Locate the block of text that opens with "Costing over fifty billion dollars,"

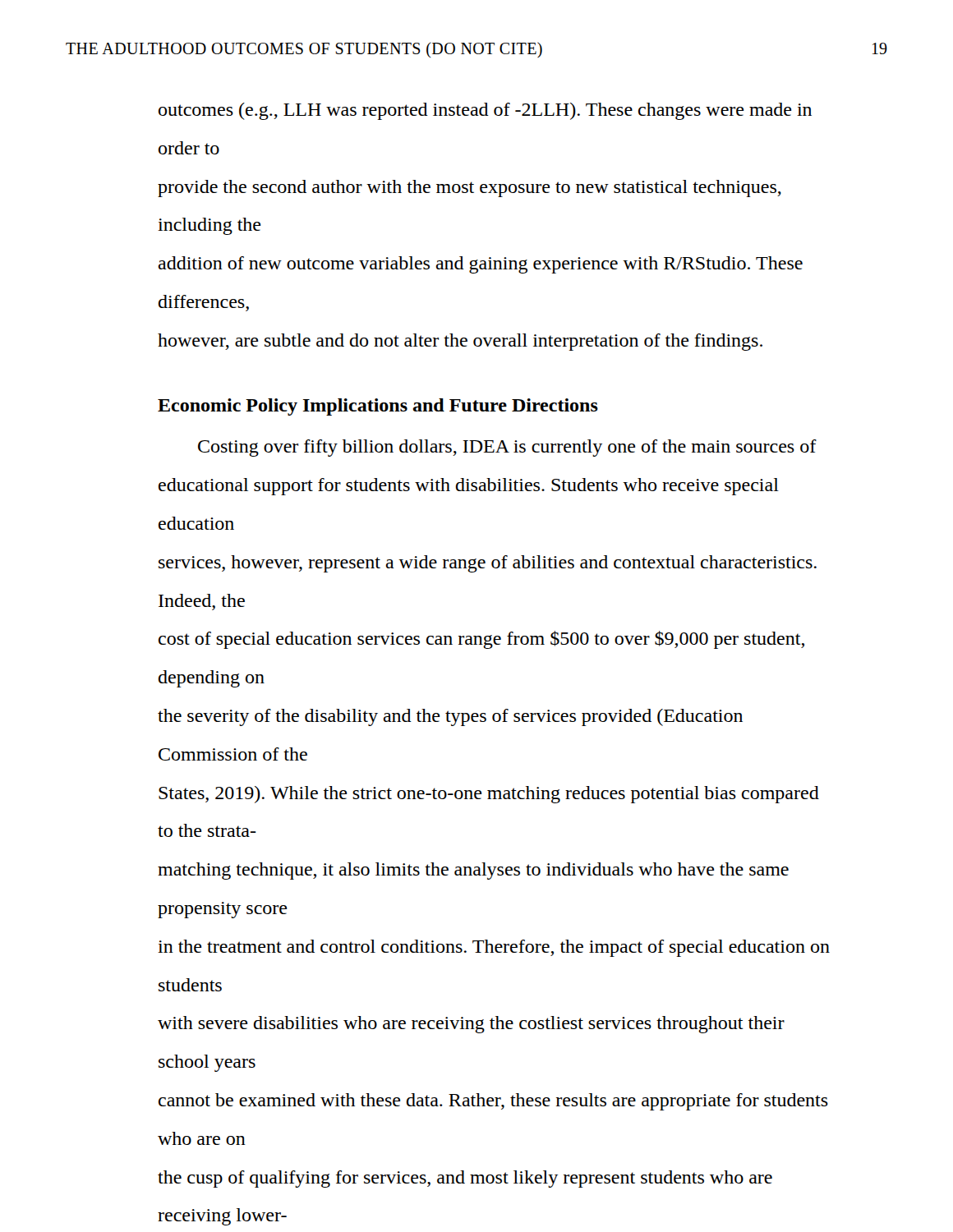(507, 448)
